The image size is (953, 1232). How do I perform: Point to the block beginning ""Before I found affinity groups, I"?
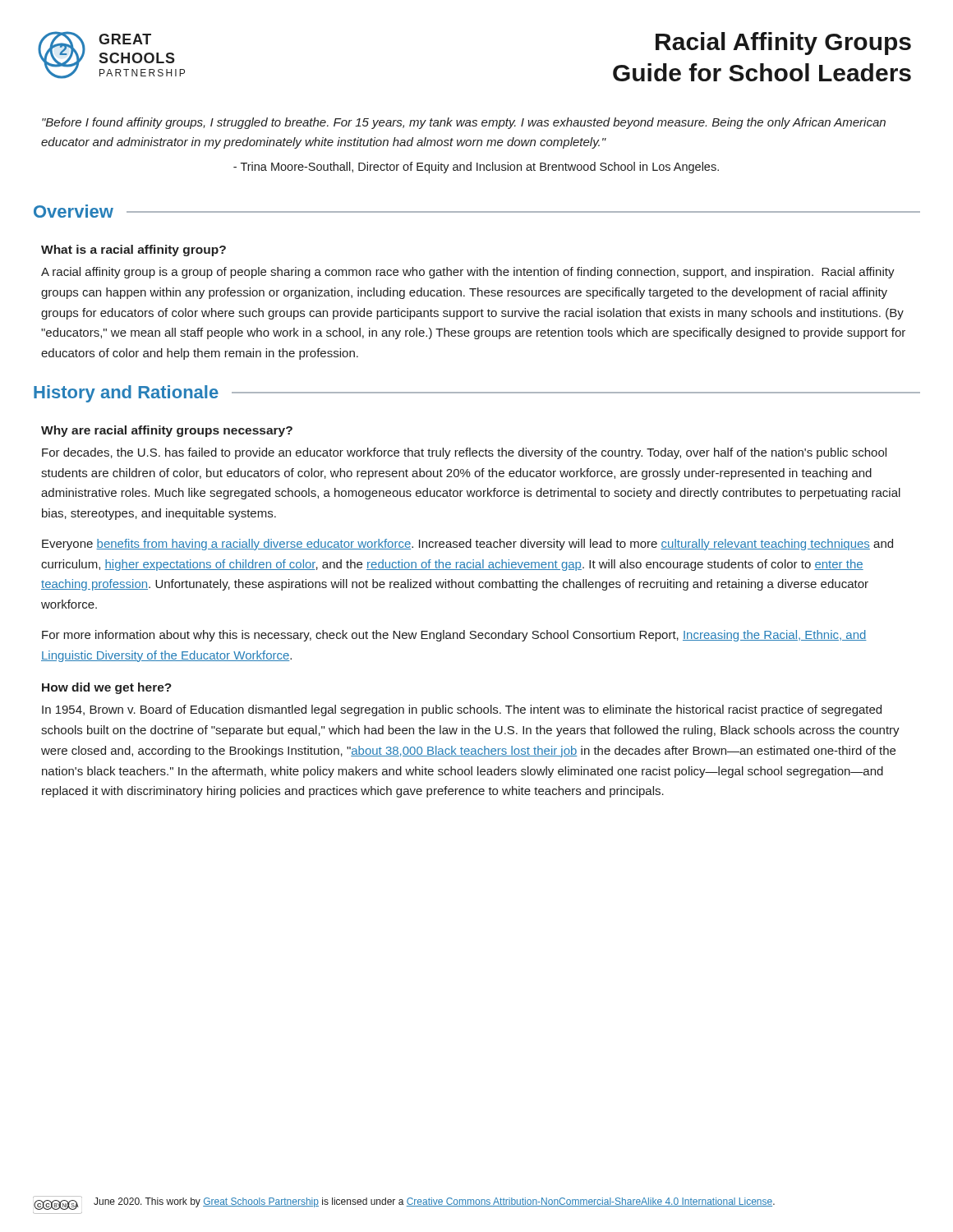[x=464, y=132]
